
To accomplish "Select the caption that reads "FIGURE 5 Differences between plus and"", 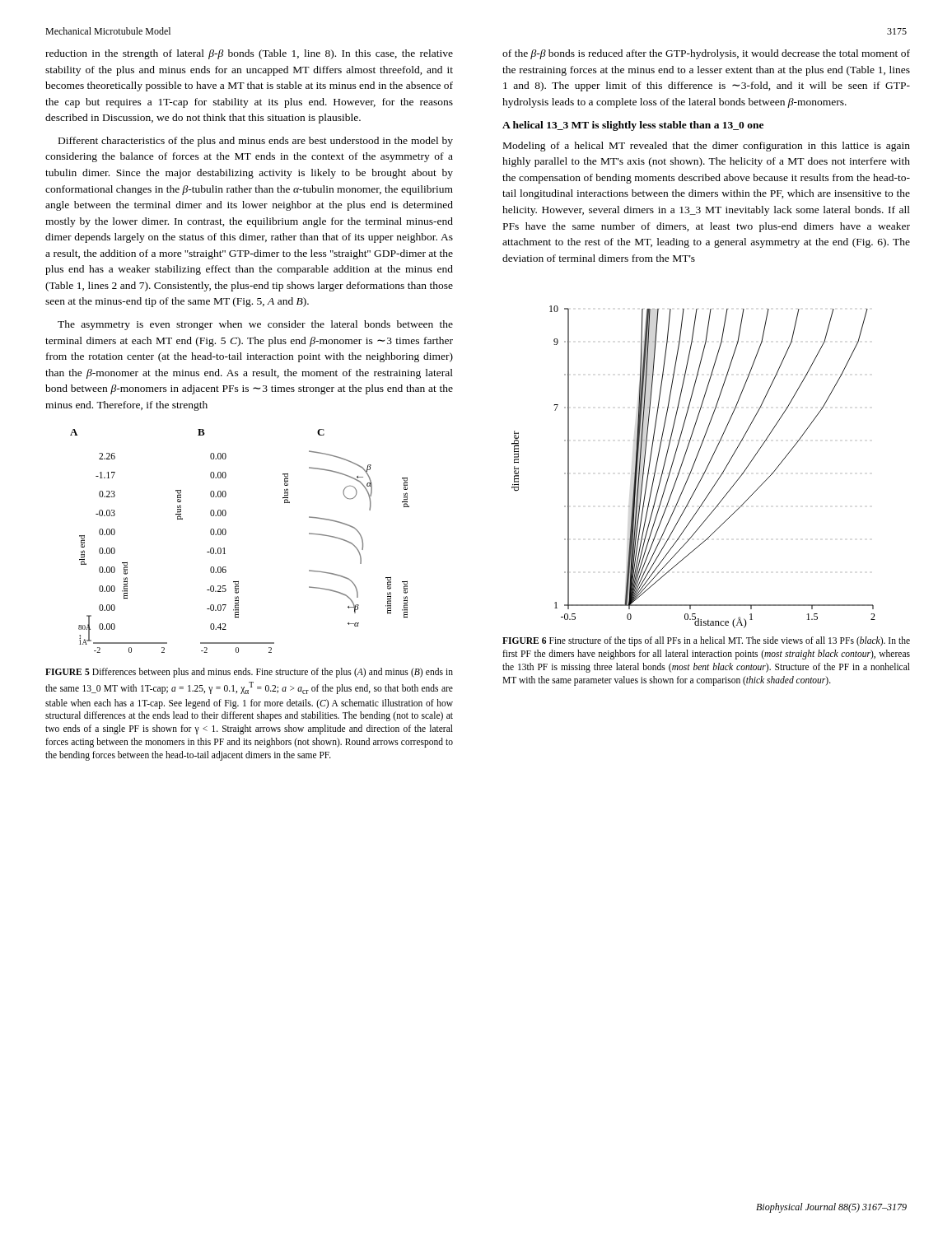I will (249, 714).
